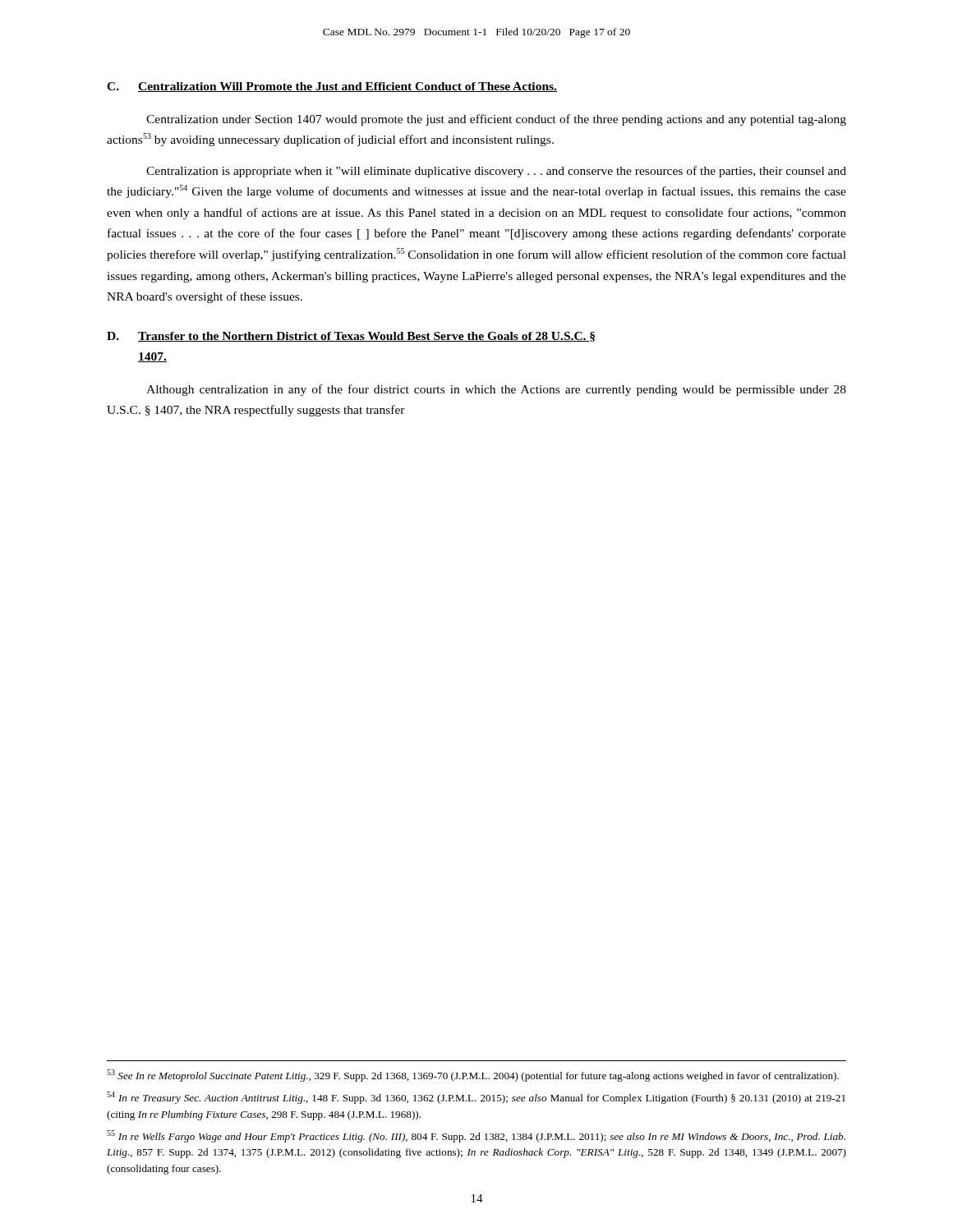The image size is (953, 1232).
Task: Find the text starting "54 In re Treasury Sec. Auction Antitrust"
Action: (x=476, y=1105)
